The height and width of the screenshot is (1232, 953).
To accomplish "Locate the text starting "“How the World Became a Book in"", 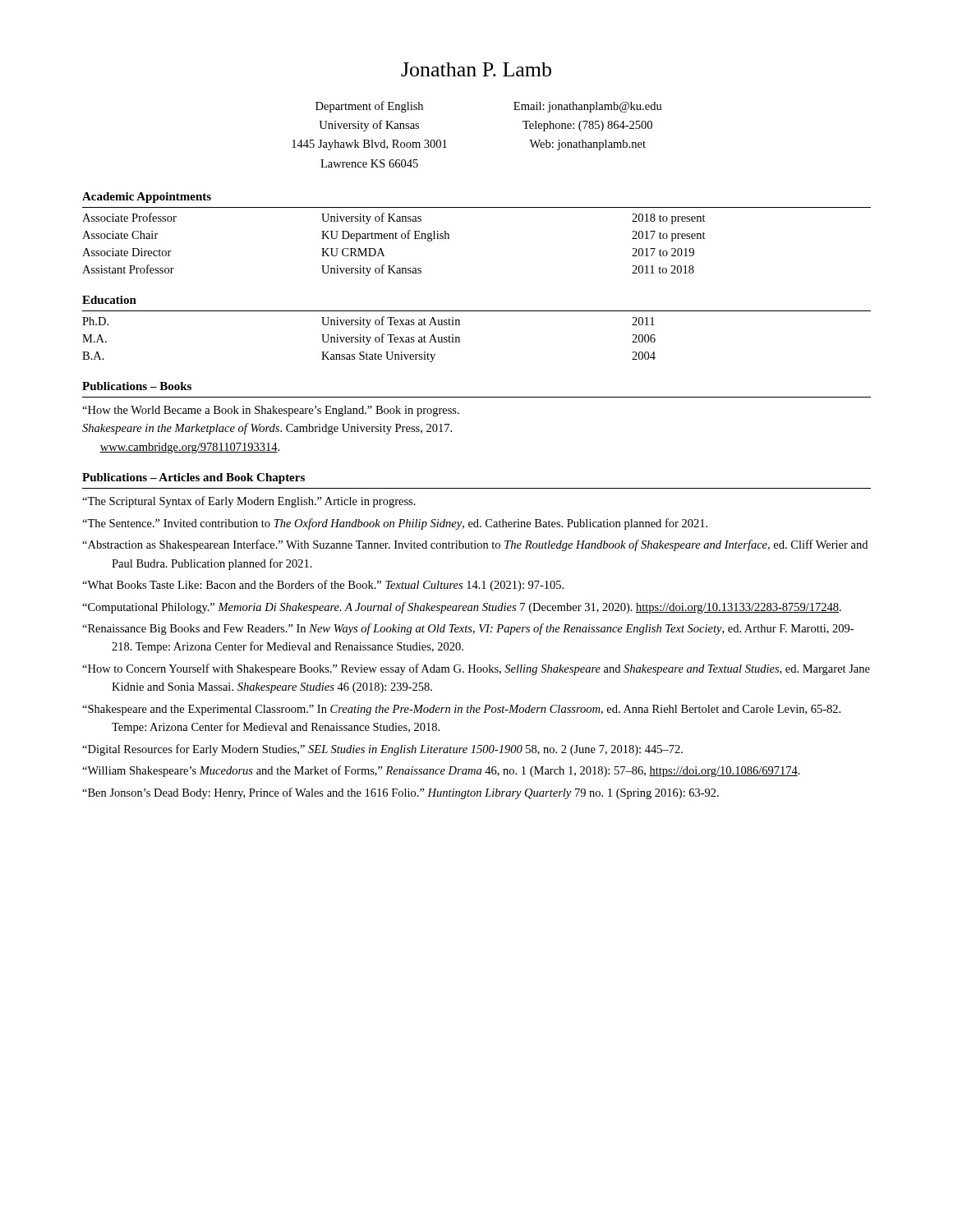I will [x=271, y=428].
